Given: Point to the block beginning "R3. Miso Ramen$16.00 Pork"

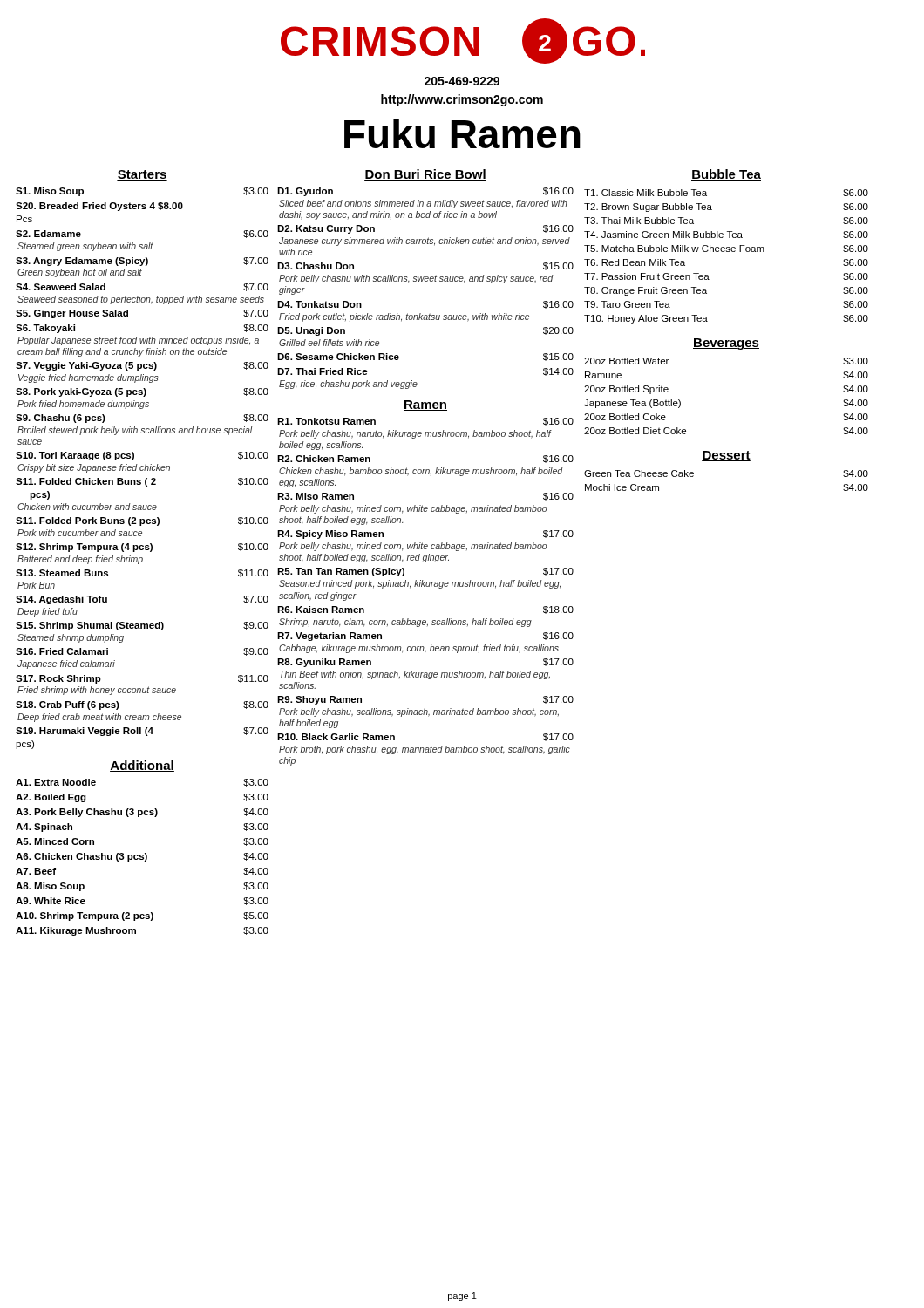Looking at the screenshot, I should coord(425,508).
